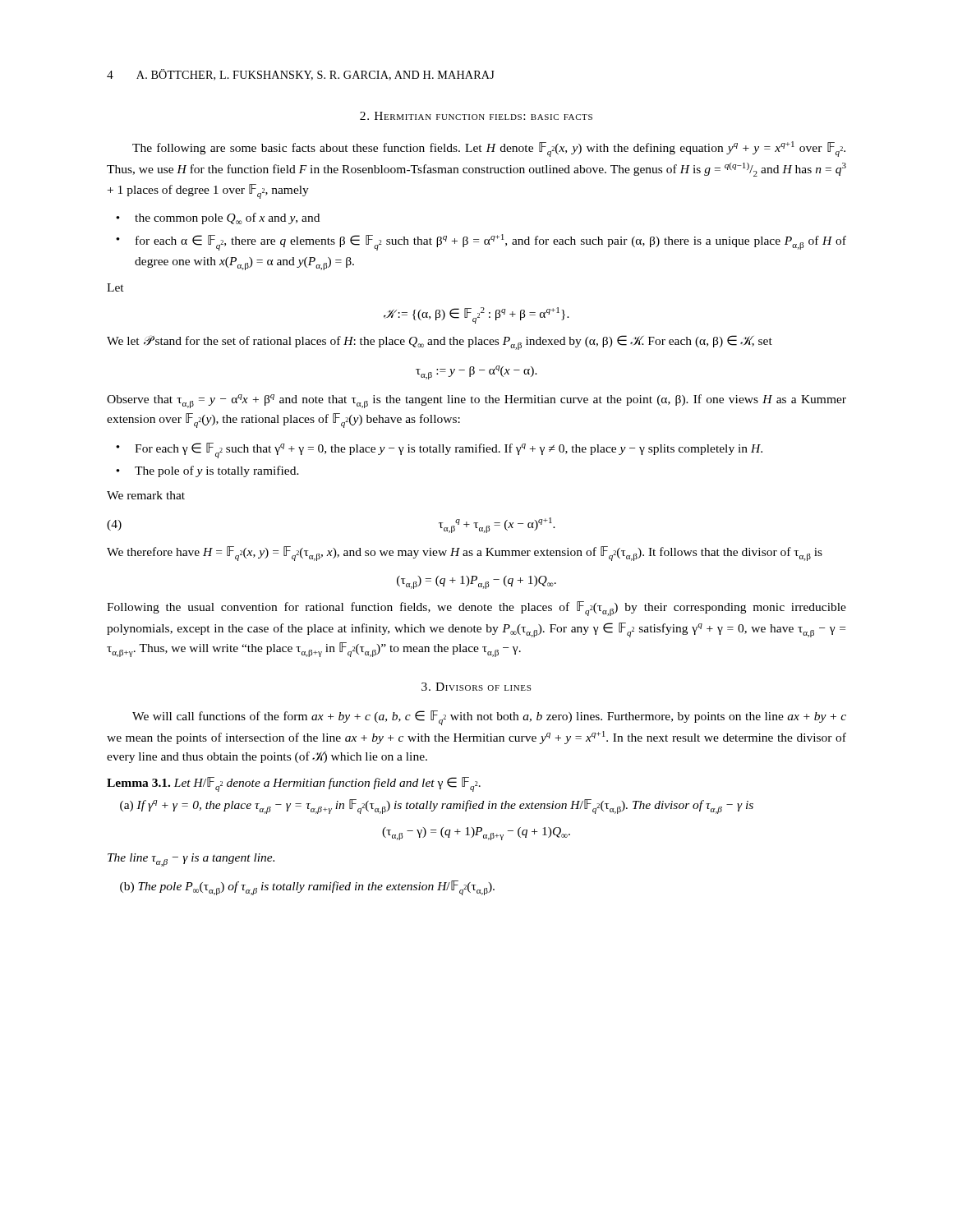This screenshot has width=953, height=1232.
Task: Navigate to the text starting "The following are some"
Action: pyautogui.click(x=476, y=169)
